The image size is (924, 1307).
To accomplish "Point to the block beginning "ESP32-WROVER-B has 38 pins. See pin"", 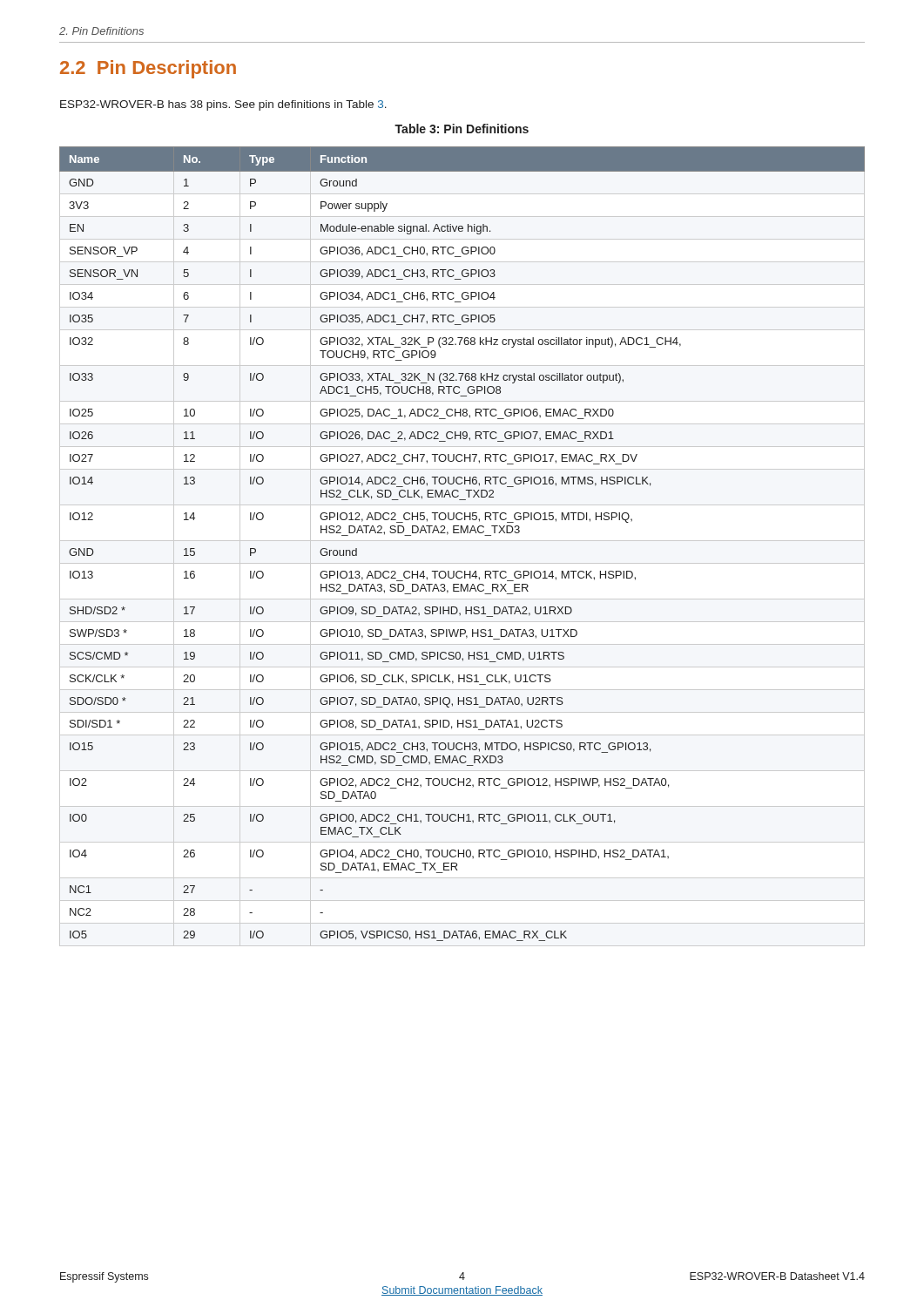I will coord(223,104).
